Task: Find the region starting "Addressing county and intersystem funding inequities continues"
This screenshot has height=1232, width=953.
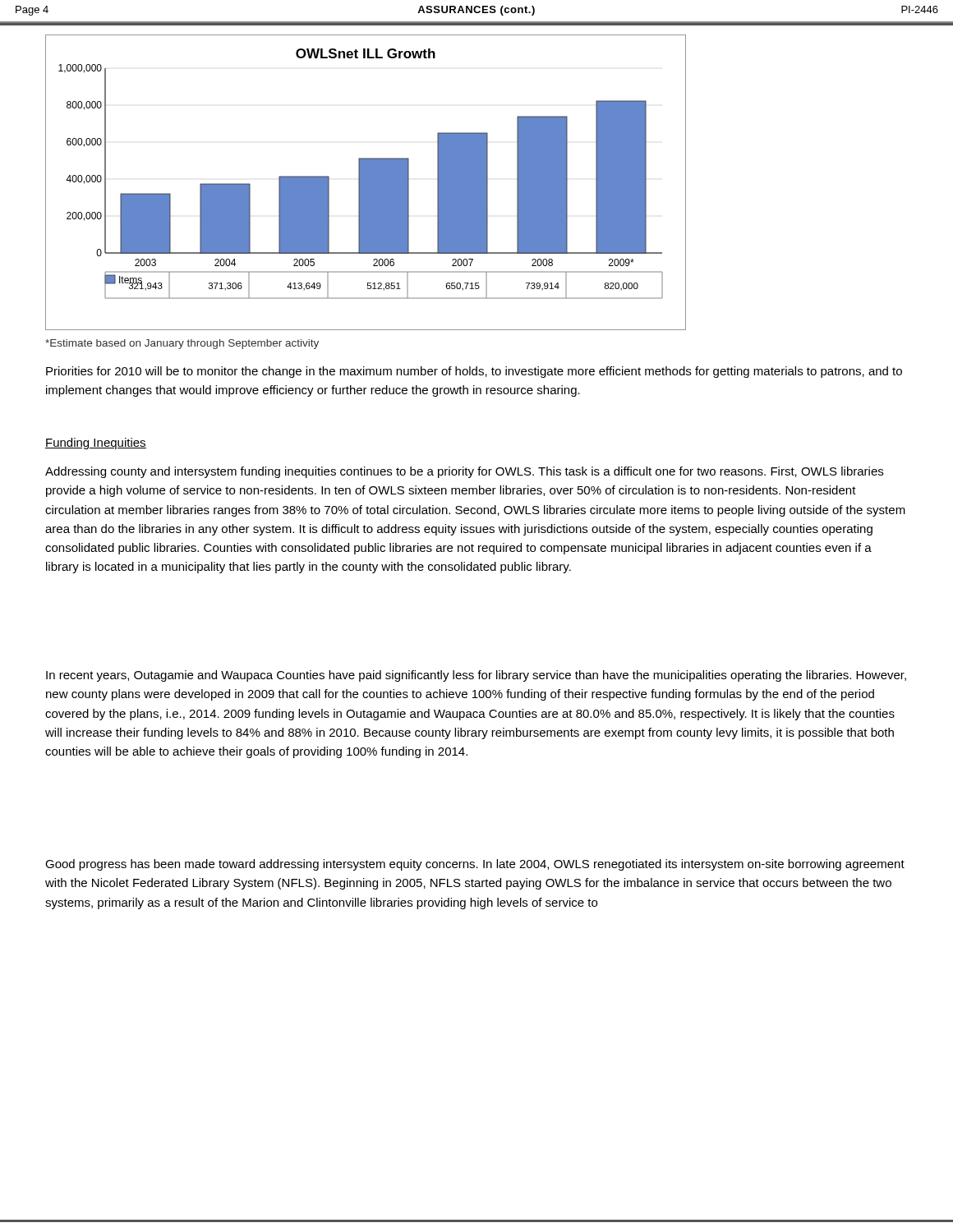Action: pyautogui.click(x=475, y=519)
